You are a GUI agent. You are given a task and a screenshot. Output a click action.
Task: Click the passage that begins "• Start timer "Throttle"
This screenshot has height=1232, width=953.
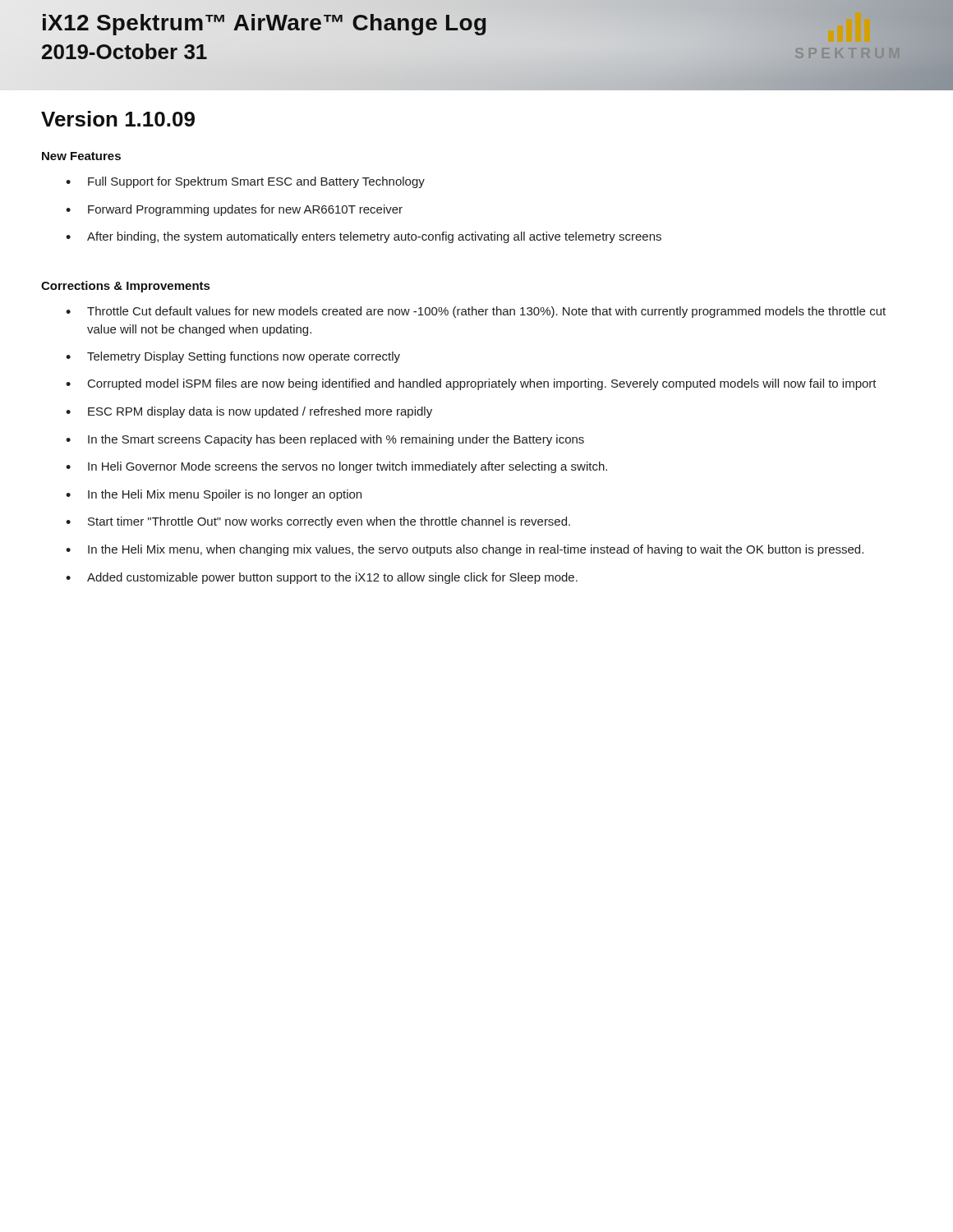[x=489, y=522]
